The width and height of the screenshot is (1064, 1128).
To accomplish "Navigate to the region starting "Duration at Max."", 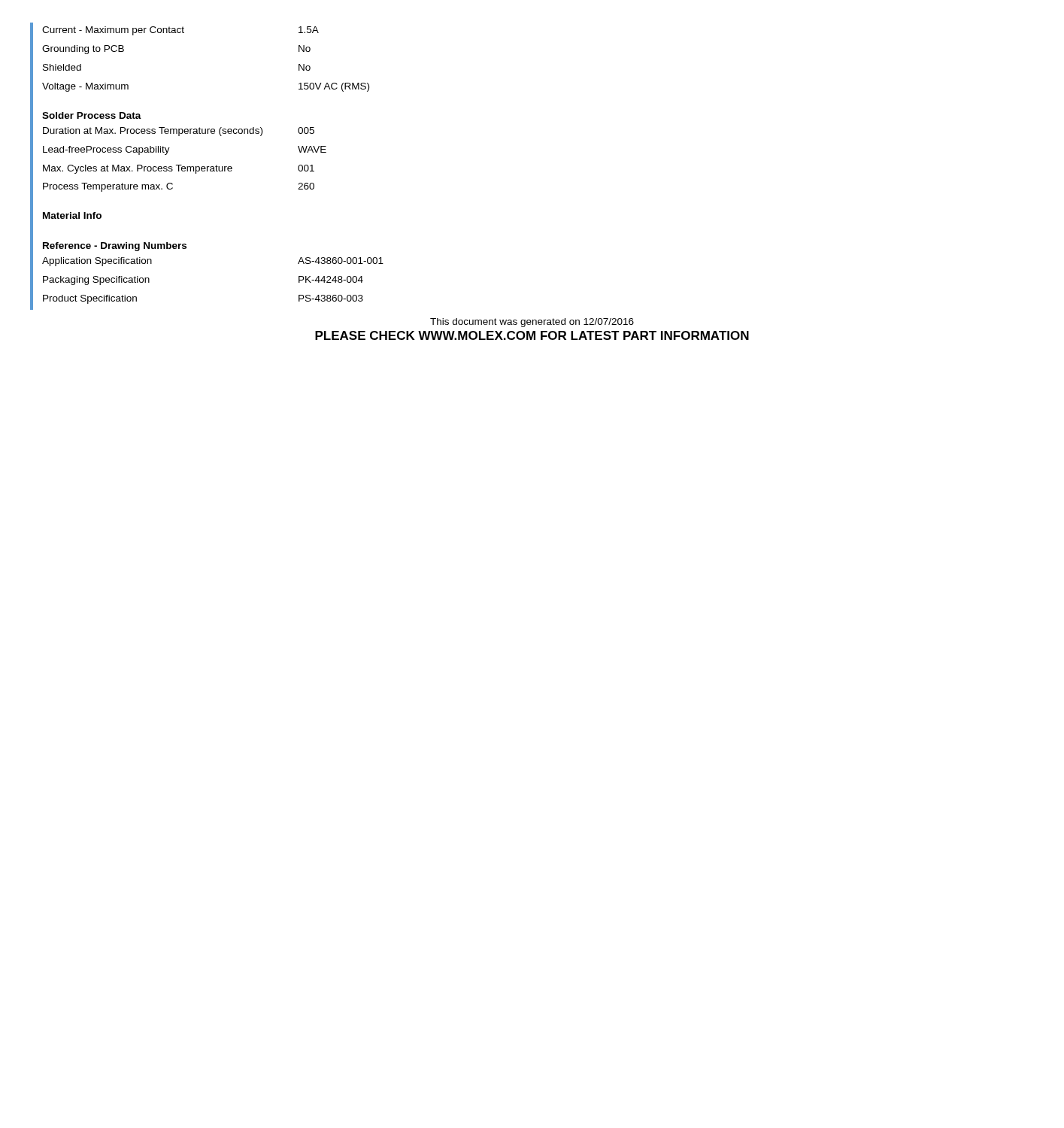I will tap(153, 130).
